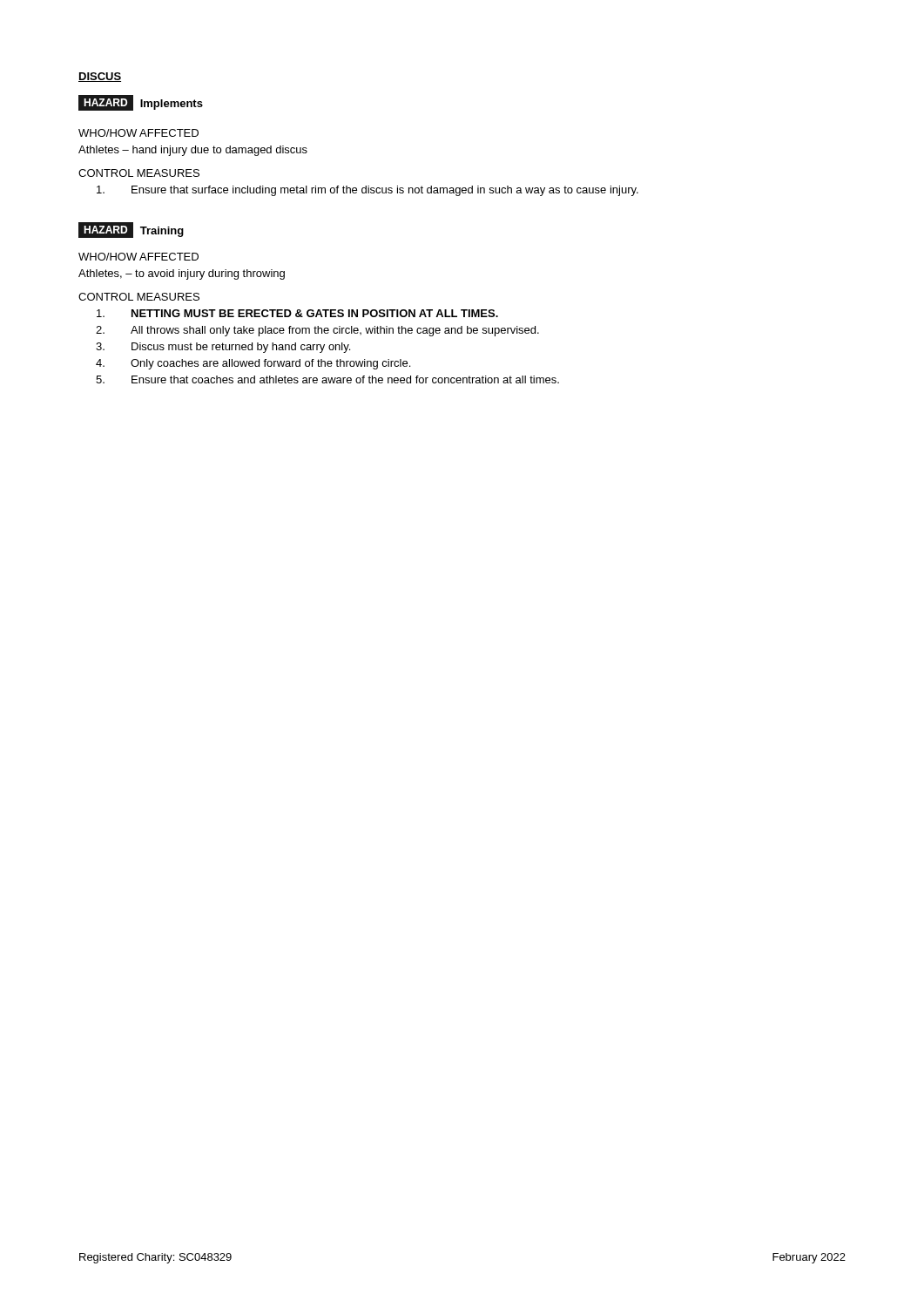Find the text that says "HAZARD Implements"
924x1307 pixels.
click(x=141, y=103)
